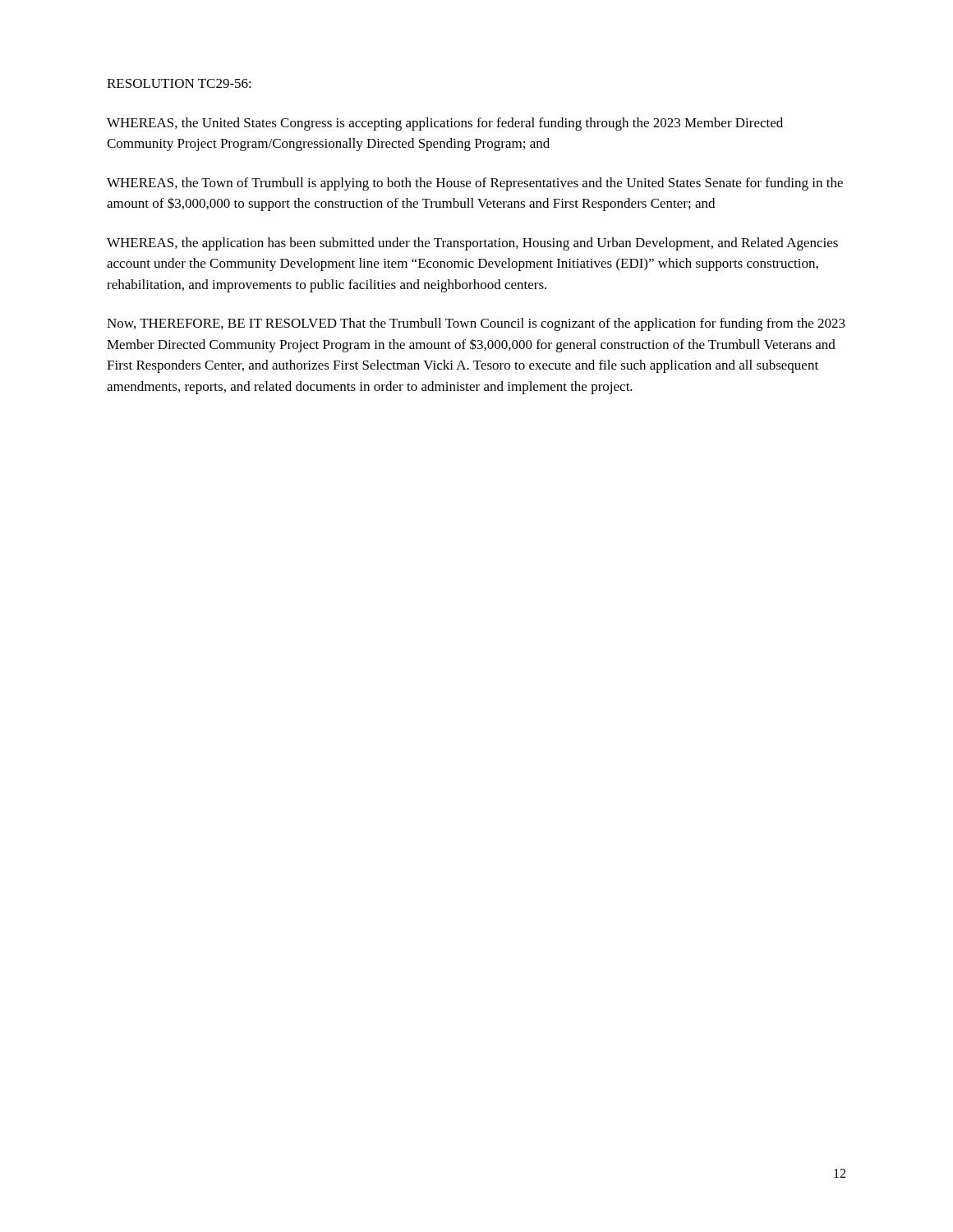Select the passage starting "WHEREAS, the application"

click(x=473, y=263)
